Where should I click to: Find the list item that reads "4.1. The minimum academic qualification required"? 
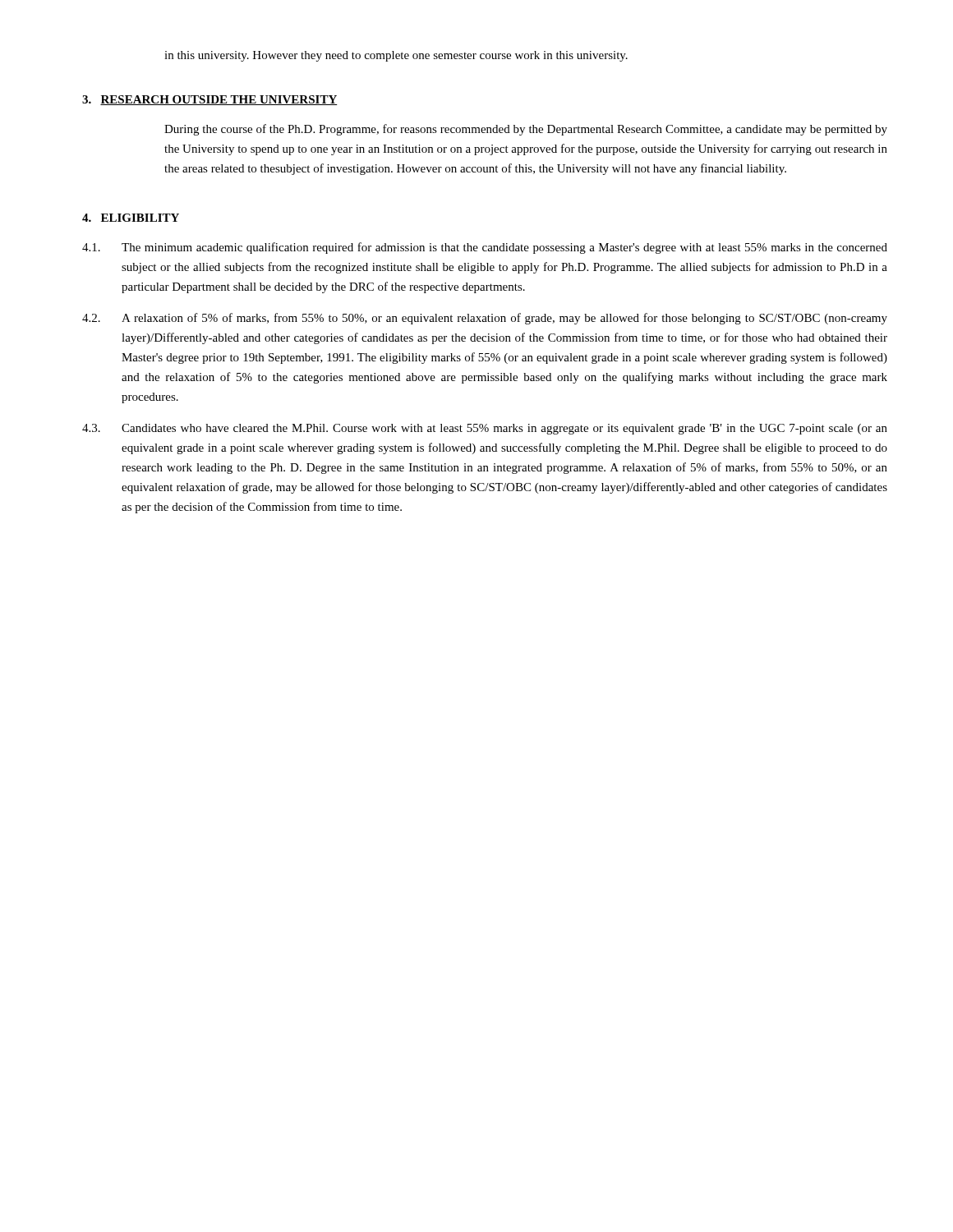pyautogui.click(x=485, y=267)
